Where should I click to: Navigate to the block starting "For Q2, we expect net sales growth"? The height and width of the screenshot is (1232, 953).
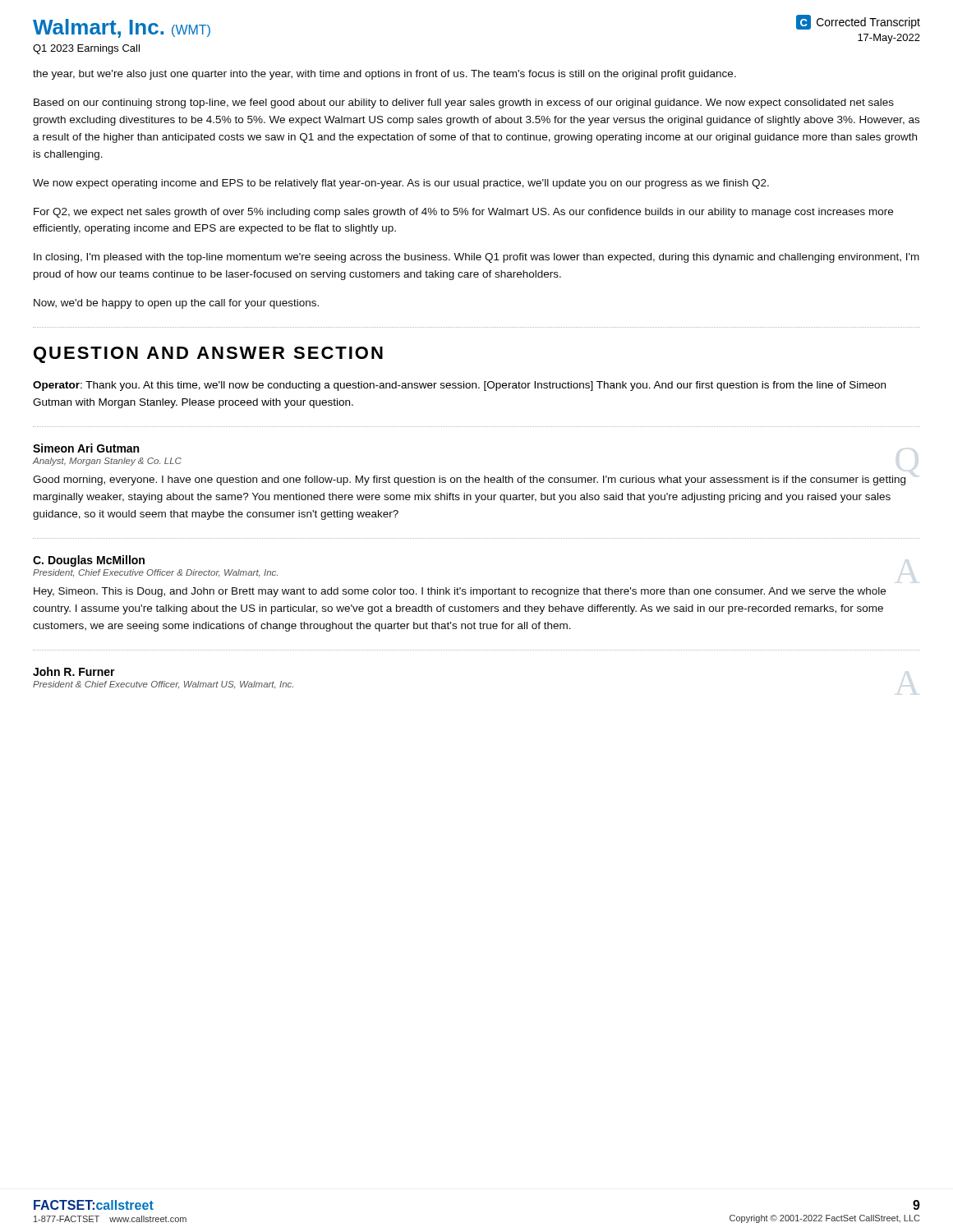463,220
